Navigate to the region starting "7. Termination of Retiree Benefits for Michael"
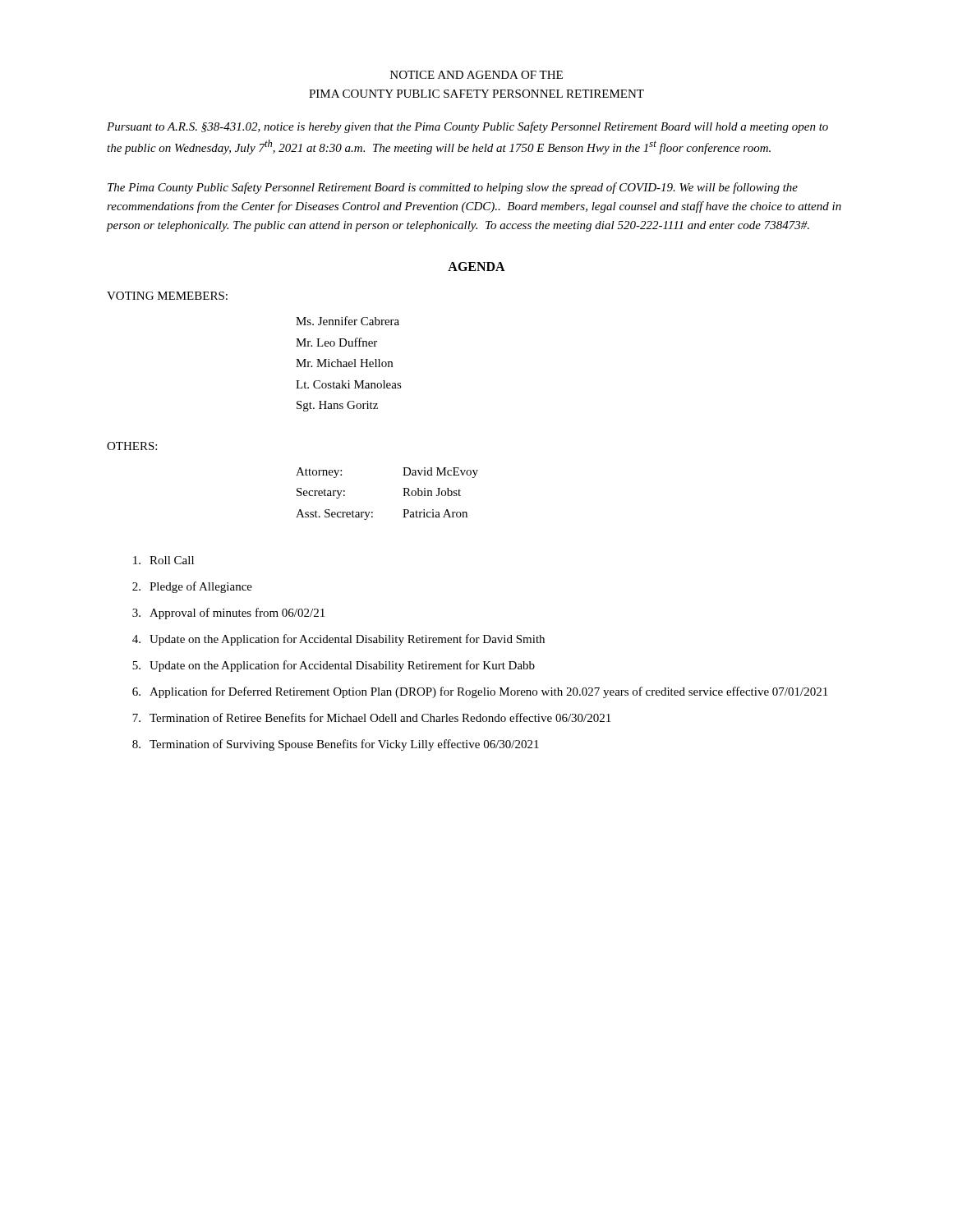 pos(476,718)
